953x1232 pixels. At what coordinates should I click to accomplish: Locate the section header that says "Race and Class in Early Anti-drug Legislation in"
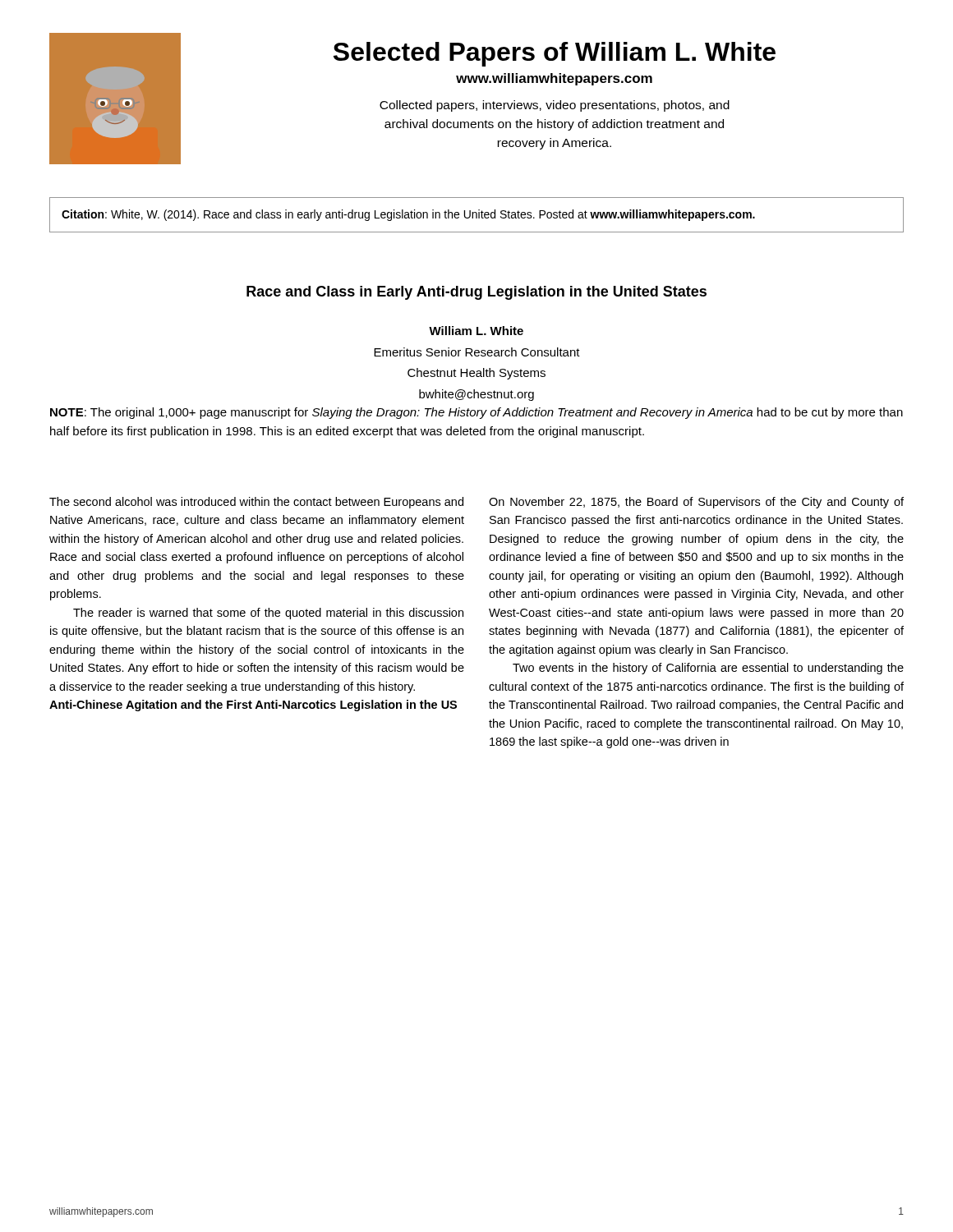(476, 292)
